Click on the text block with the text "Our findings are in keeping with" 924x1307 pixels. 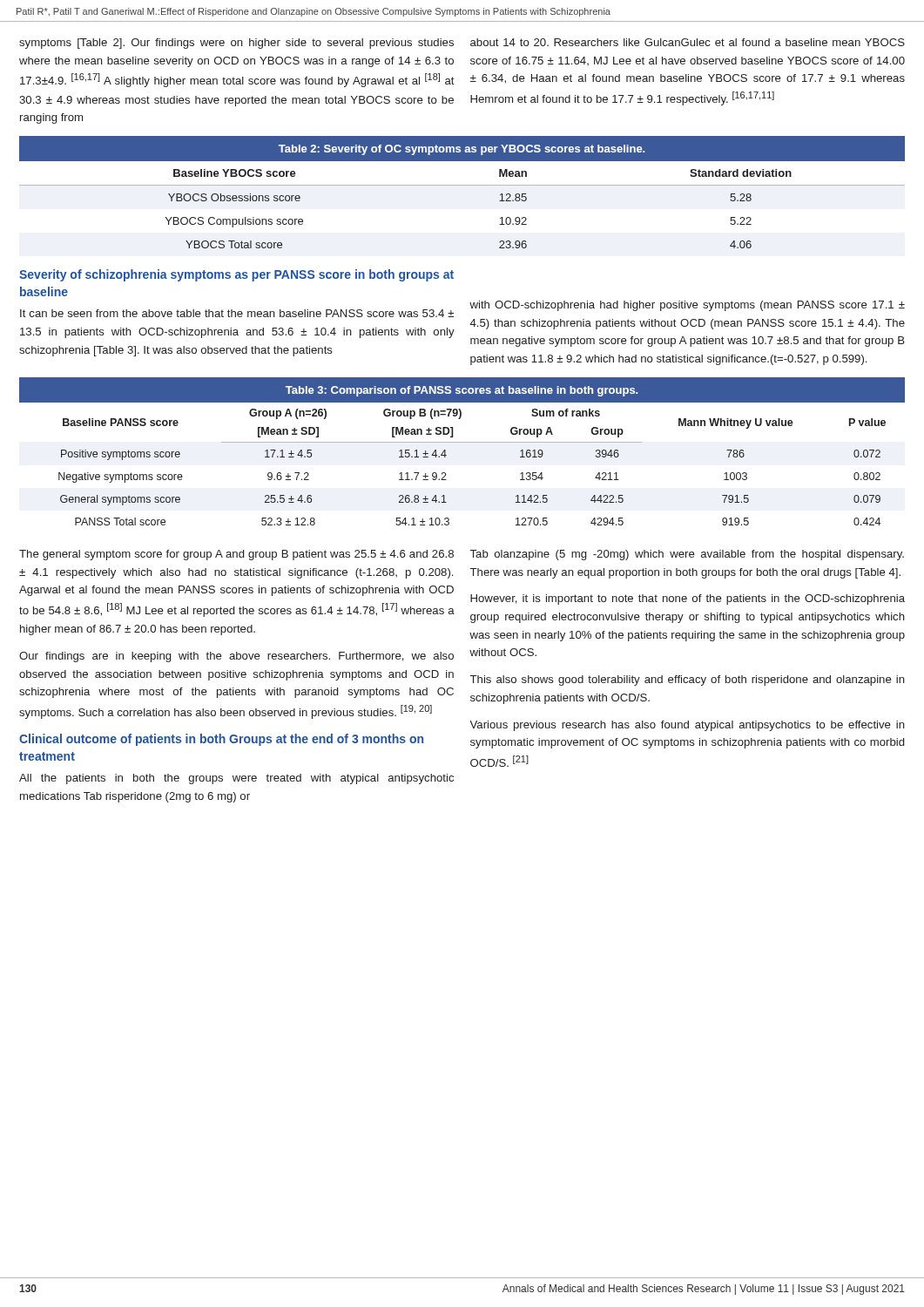(237, 684)
